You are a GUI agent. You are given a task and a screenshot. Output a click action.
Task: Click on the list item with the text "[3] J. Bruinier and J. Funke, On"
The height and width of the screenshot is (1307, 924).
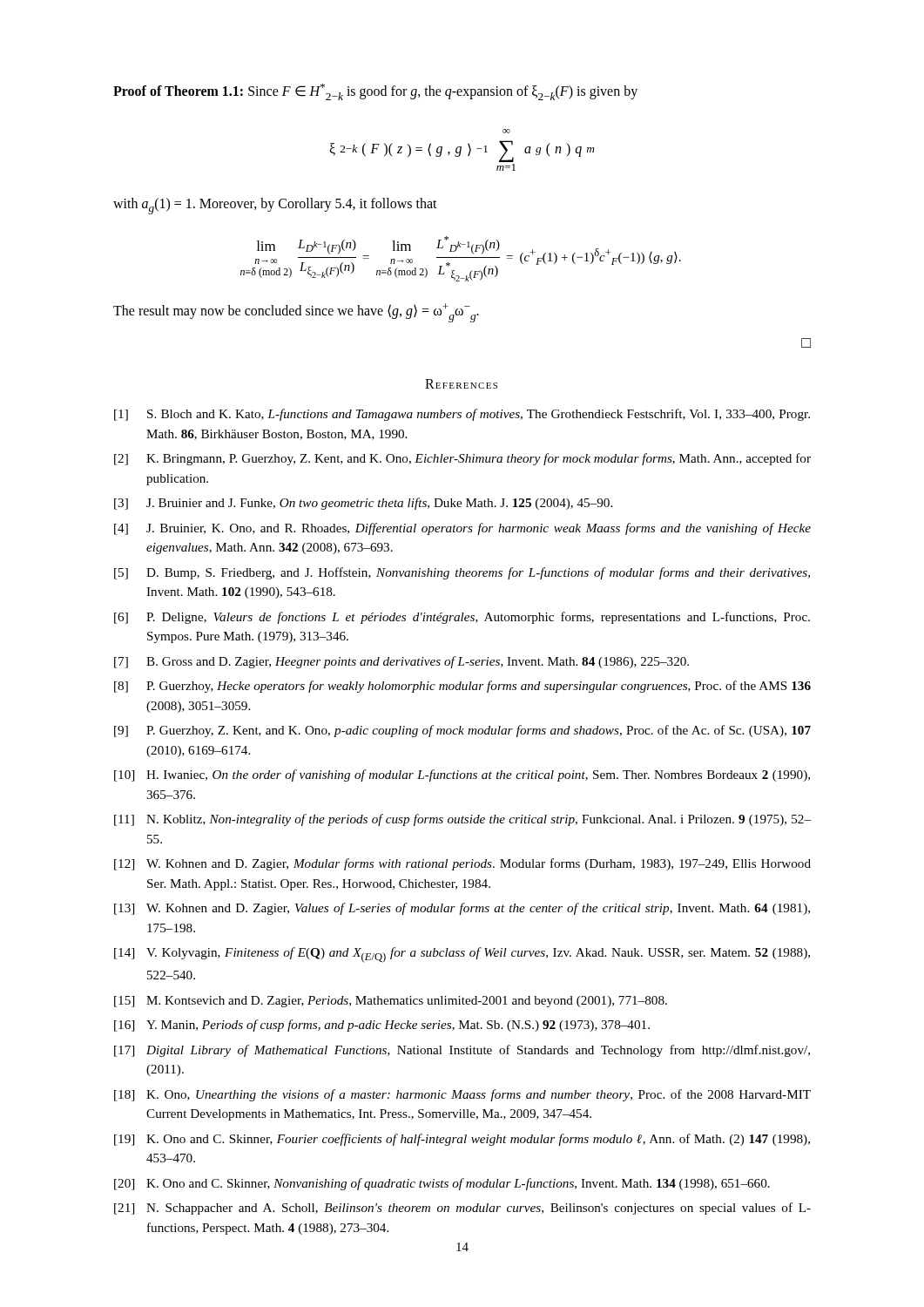(462, 503)
